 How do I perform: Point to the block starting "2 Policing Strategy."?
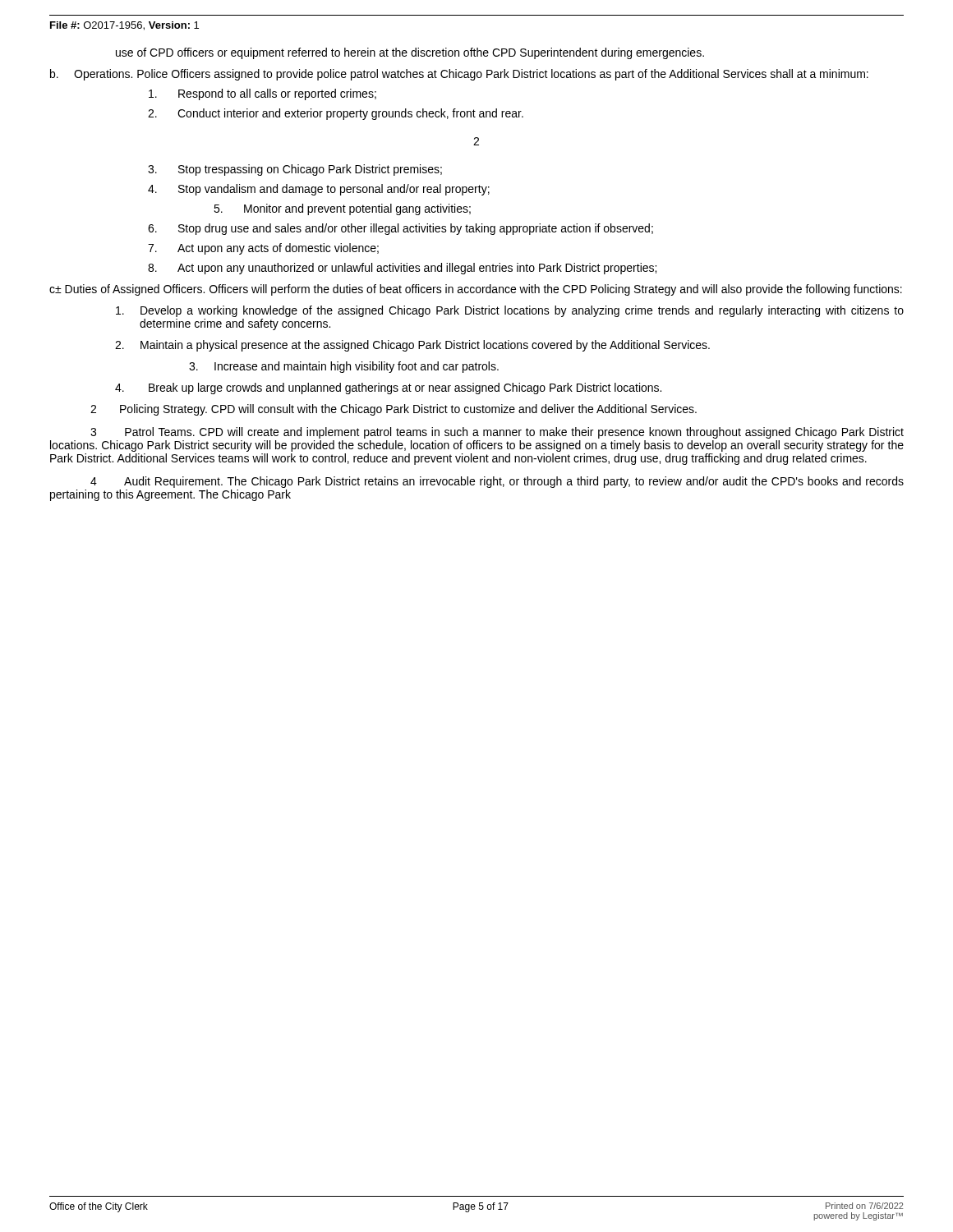click(x=394, y=409)
